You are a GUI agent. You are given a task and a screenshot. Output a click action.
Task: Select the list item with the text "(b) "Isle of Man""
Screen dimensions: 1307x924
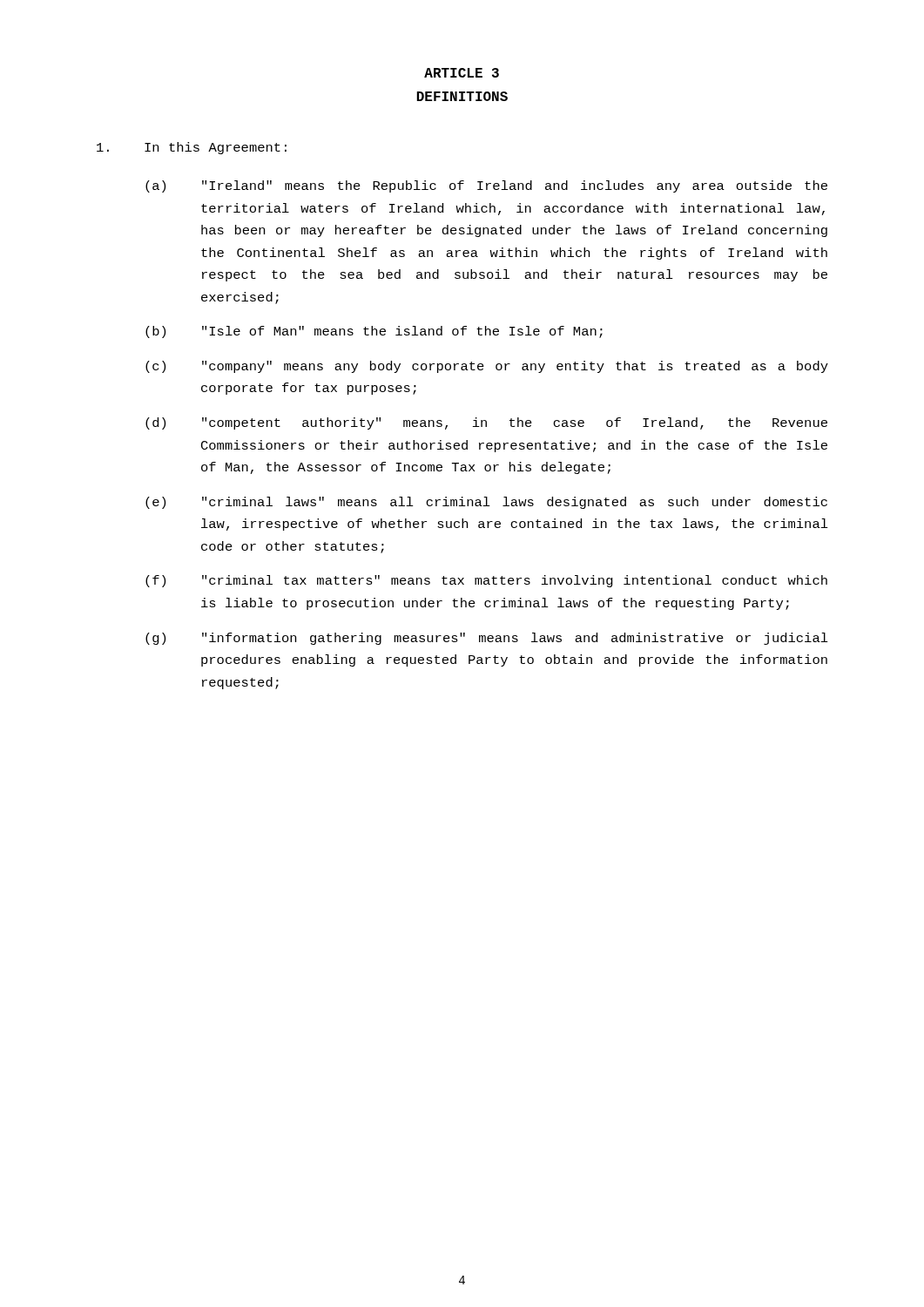tap(486, 333)
